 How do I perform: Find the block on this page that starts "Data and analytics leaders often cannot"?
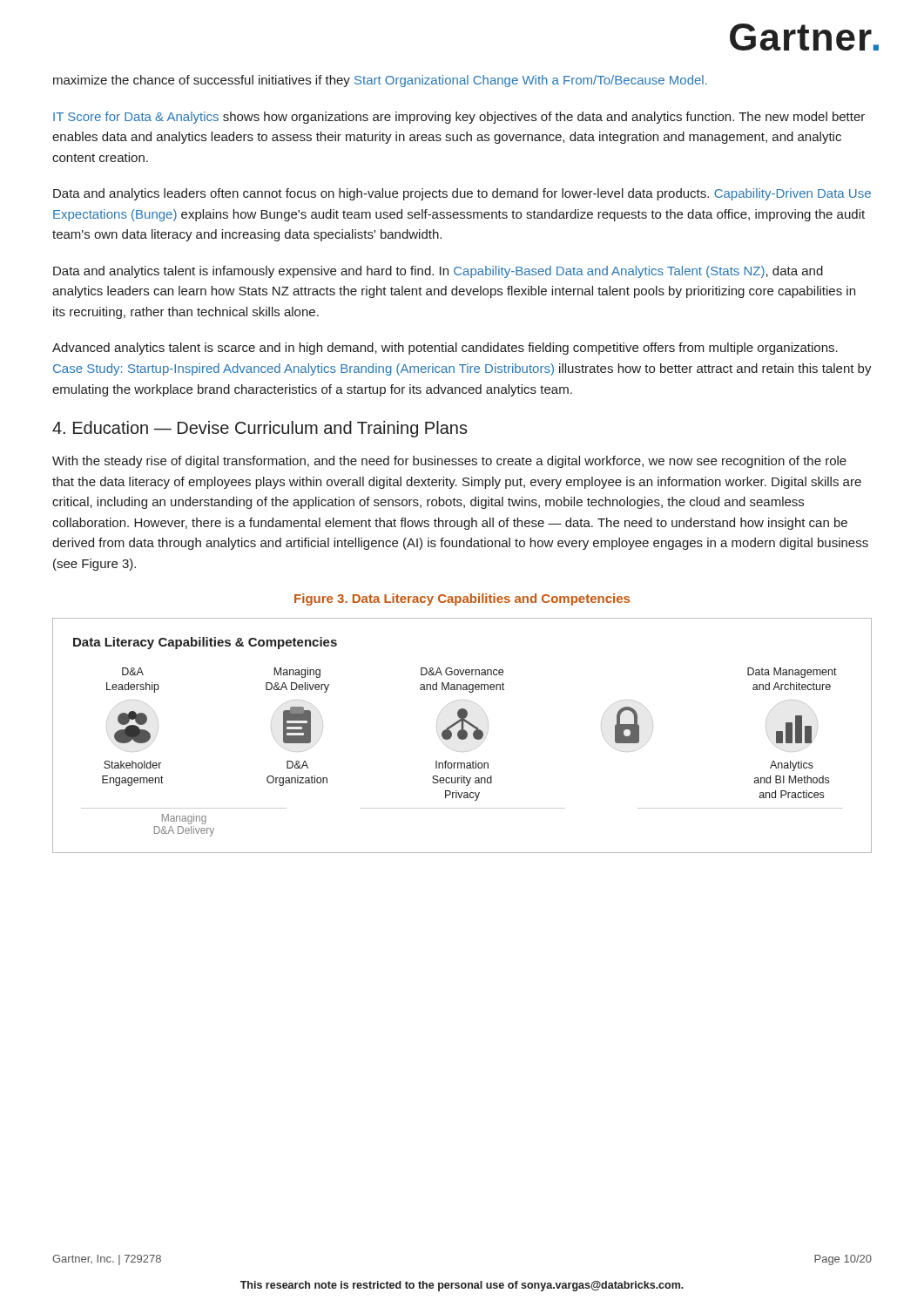point(462,214)
